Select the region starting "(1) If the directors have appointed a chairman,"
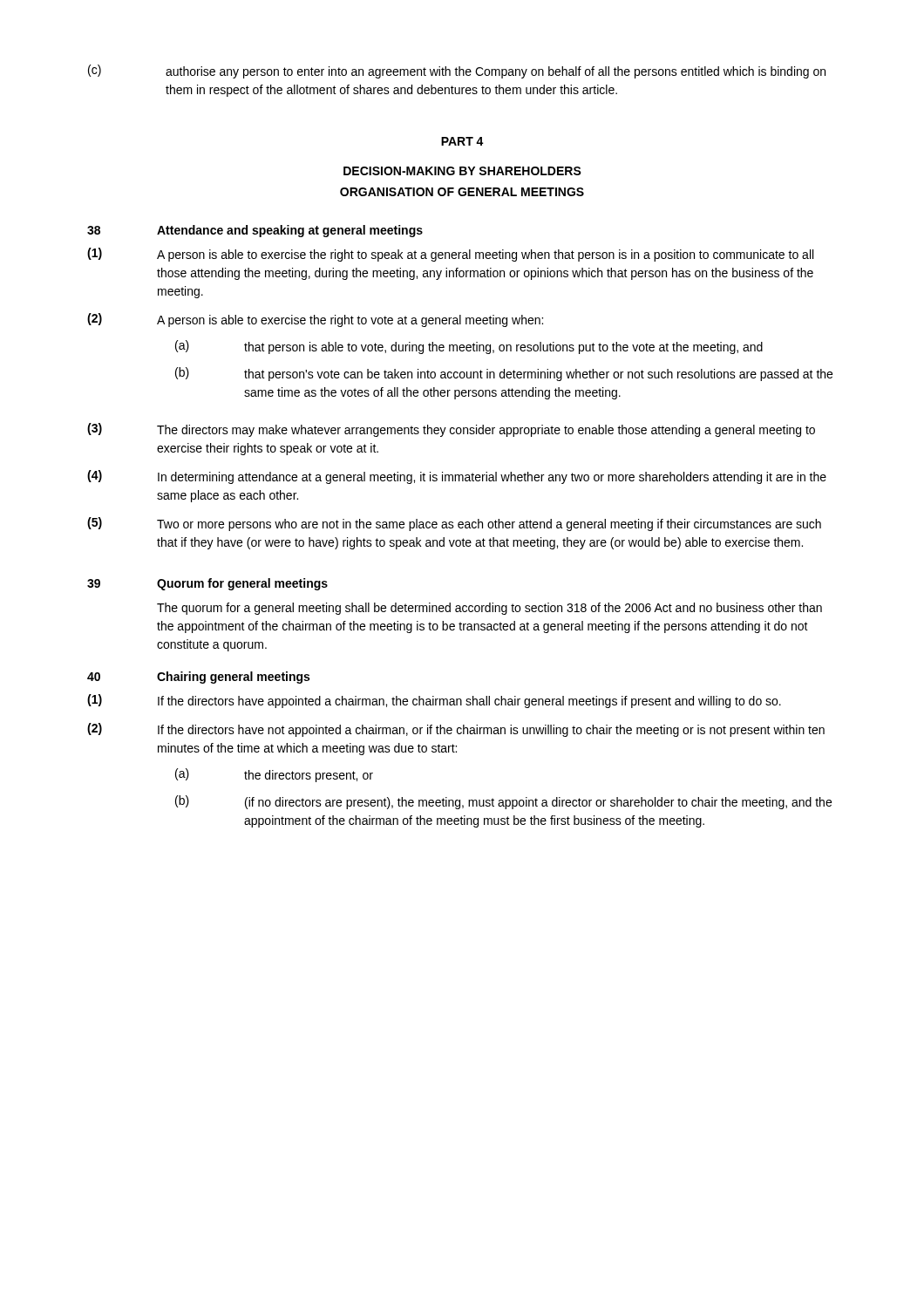This screenshot has height=1308, width=924. coord(462,701)
